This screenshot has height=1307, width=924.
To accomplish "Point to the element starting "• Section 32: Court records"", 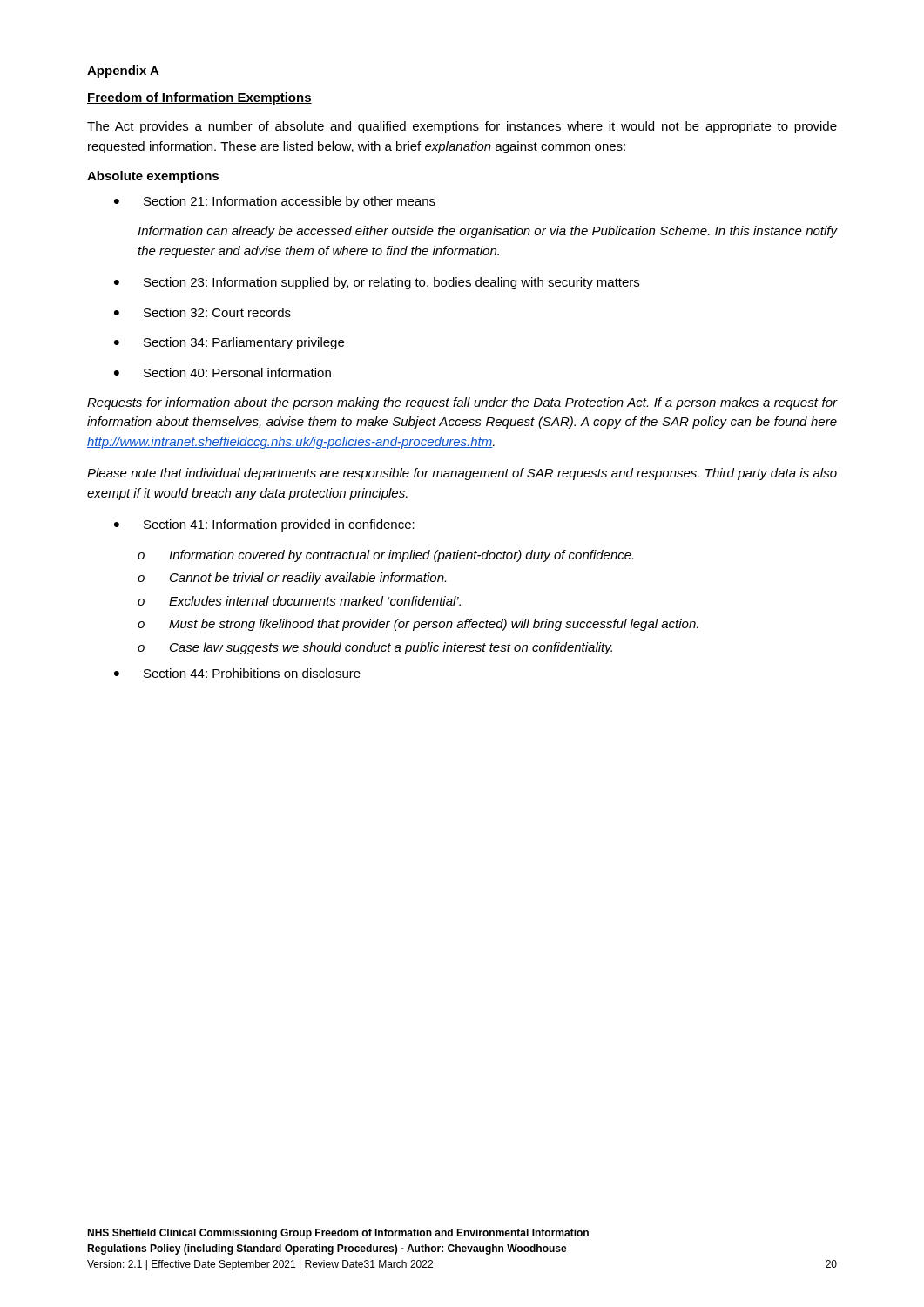I will coord(202,312).
